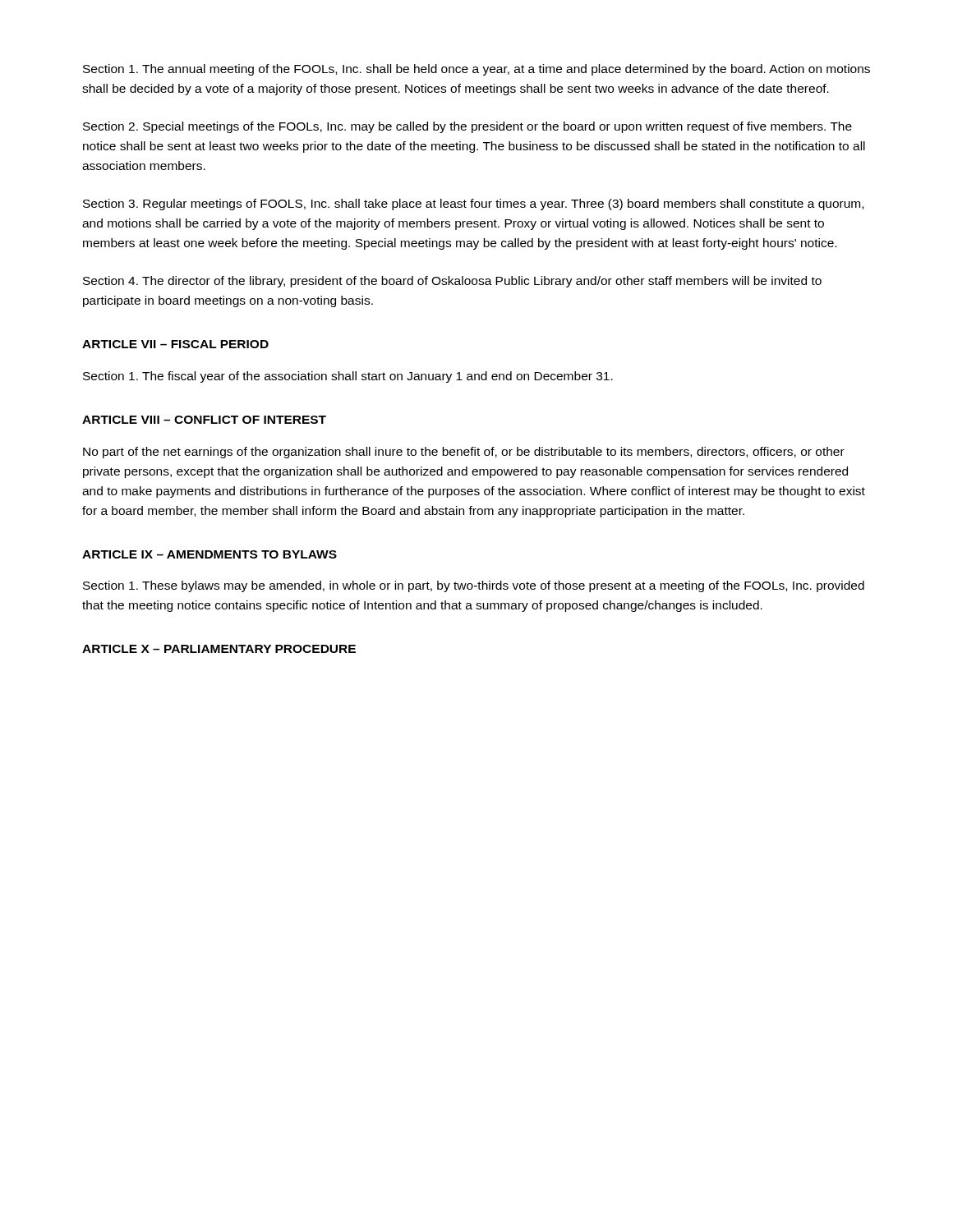Image resolution: width=953 pixels, height=1232 pixels.
Task: Locate the text block with the text "Section 3. Regular meetings of FOOLS, Inc."
Action: pyautogui.click(x=473, y=223)
